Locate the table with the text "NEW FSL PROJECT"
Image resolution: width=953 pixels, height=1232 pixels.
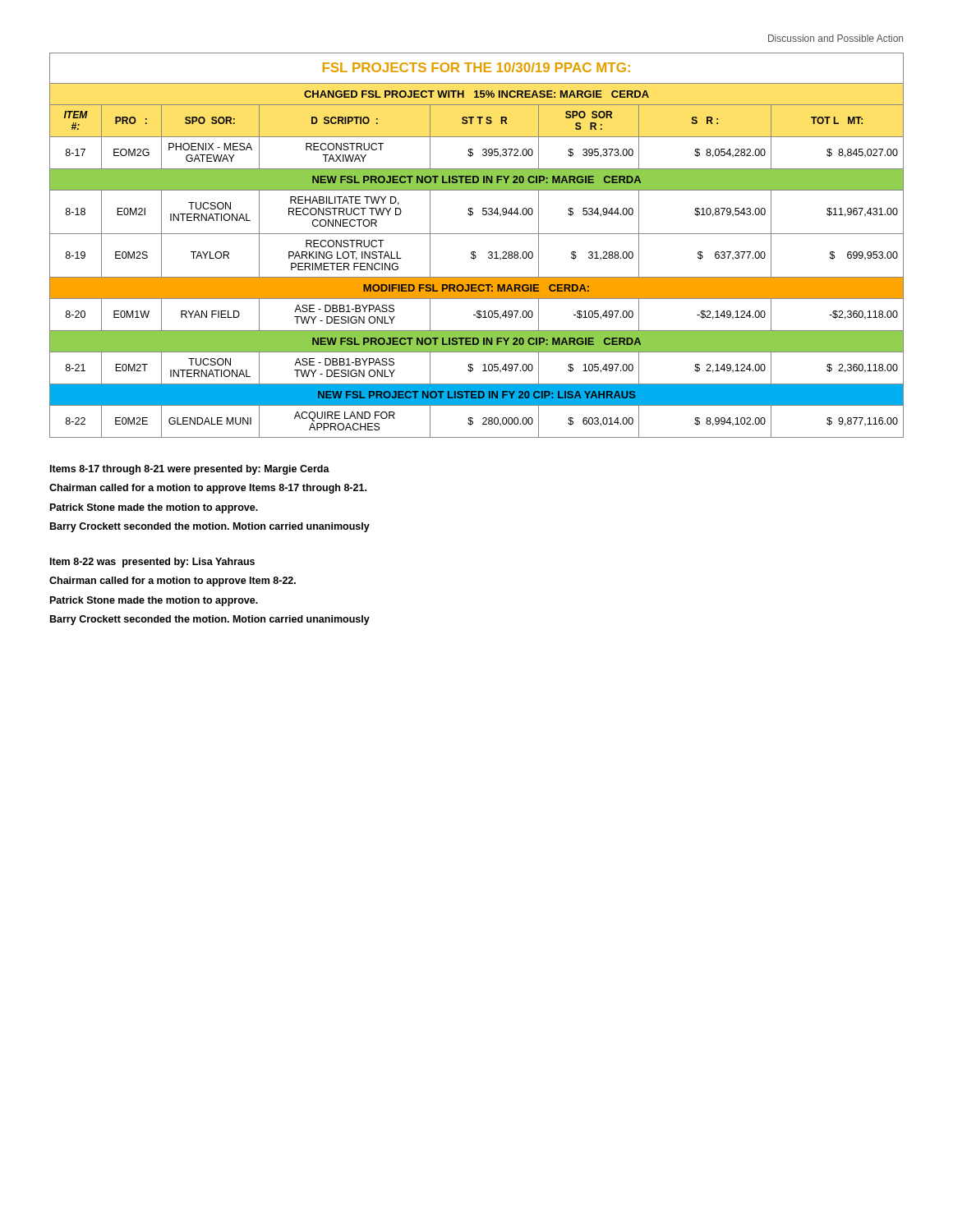[x=476, y=245]
